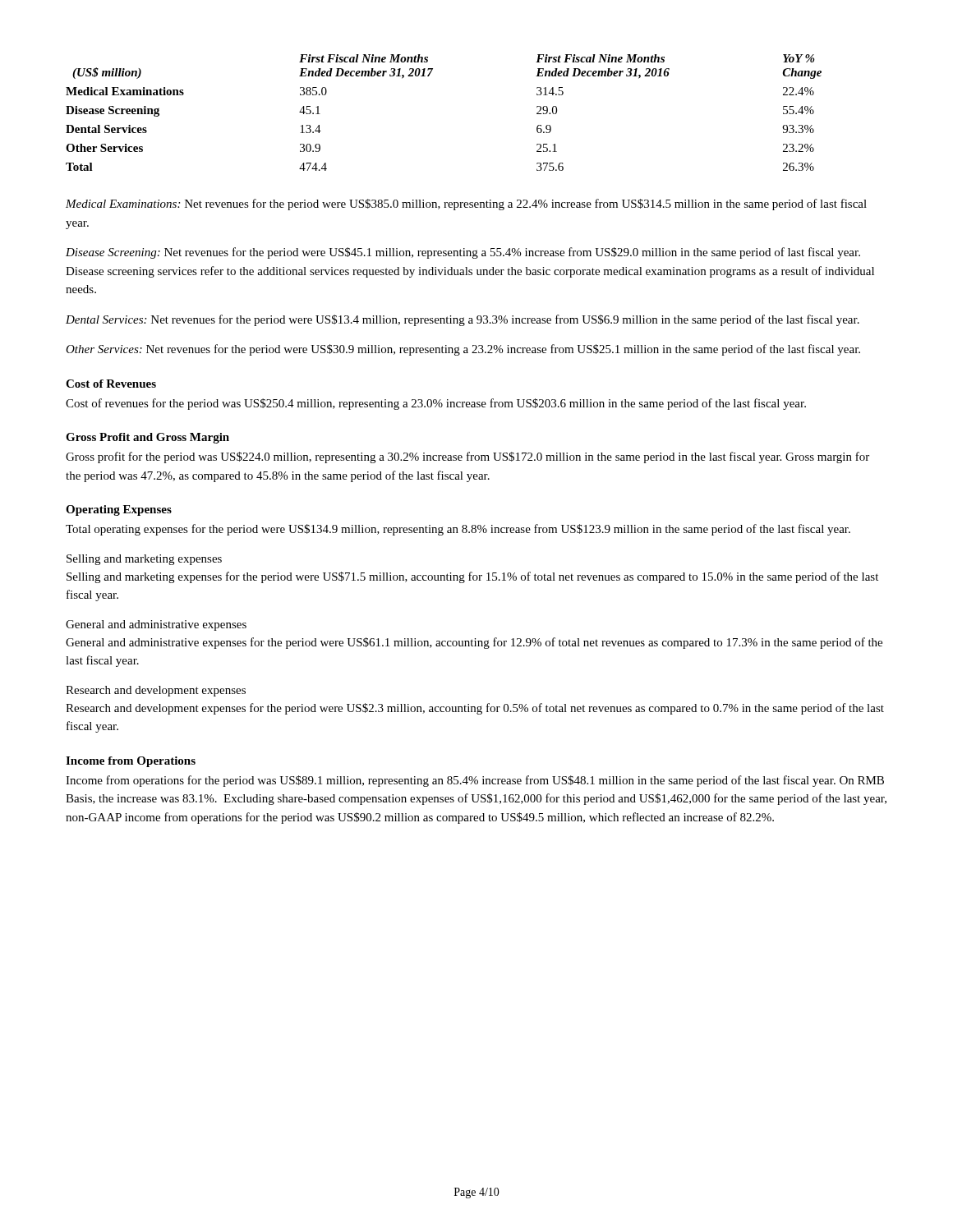Where is the passage that starts "Dental Services: Net revenues for the period were"?
This screenshot has height=1232, width=953.
(x=463, y=319)
